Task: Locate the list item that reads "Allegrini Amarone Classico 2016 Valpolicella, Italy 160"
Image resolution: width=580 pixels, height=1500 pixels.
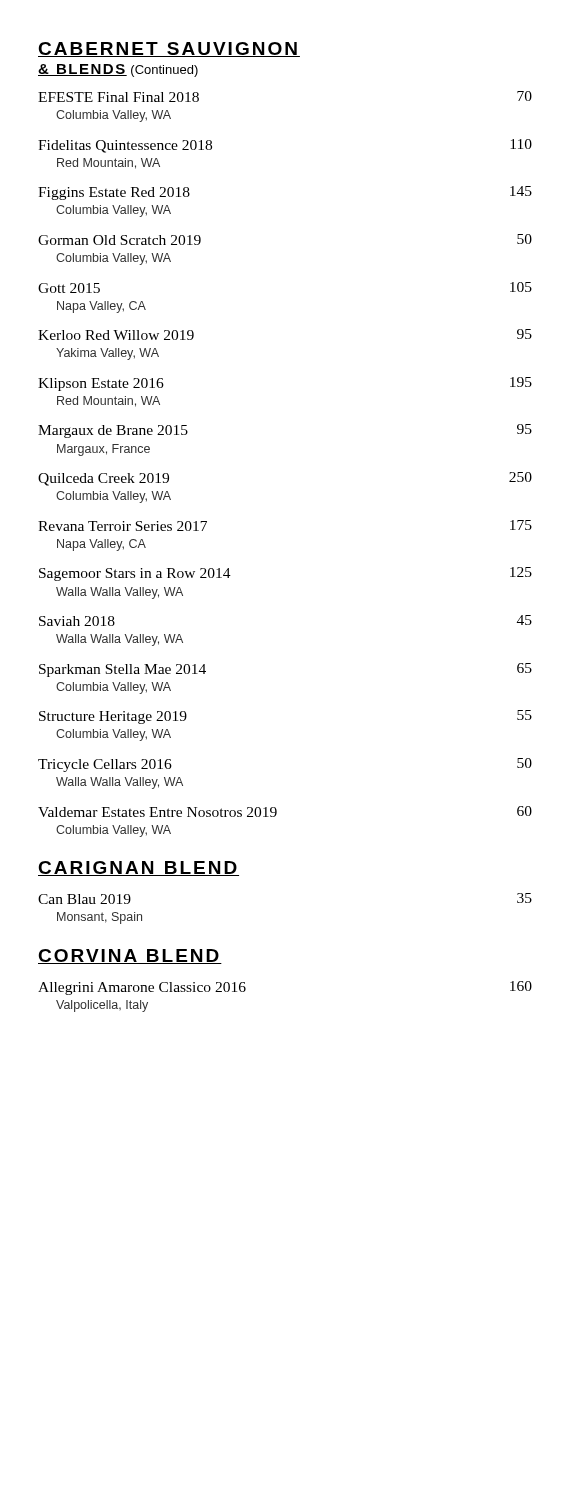Action: (140, 988)
